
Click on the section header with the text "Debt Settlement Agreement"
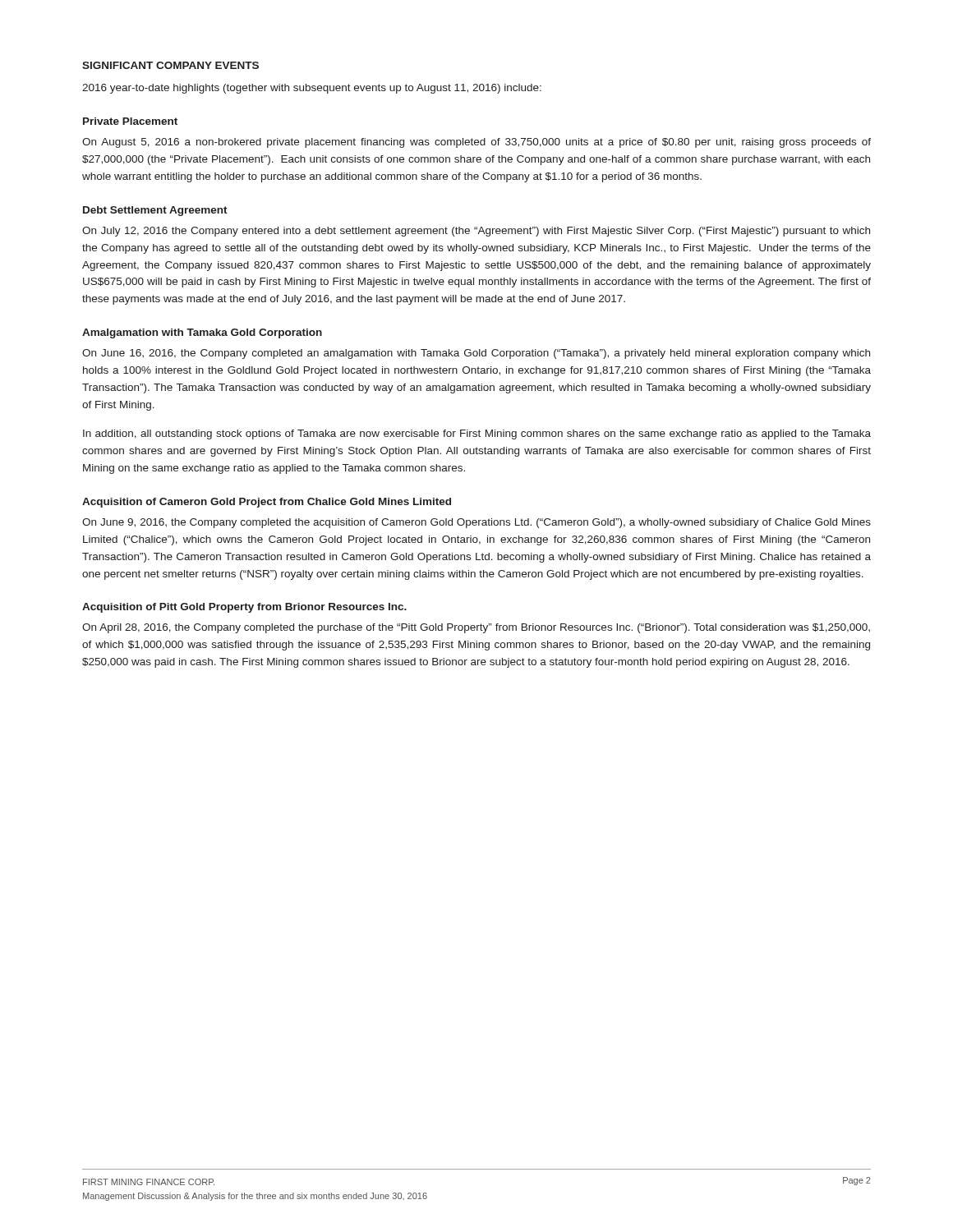(x=155, y=210)
